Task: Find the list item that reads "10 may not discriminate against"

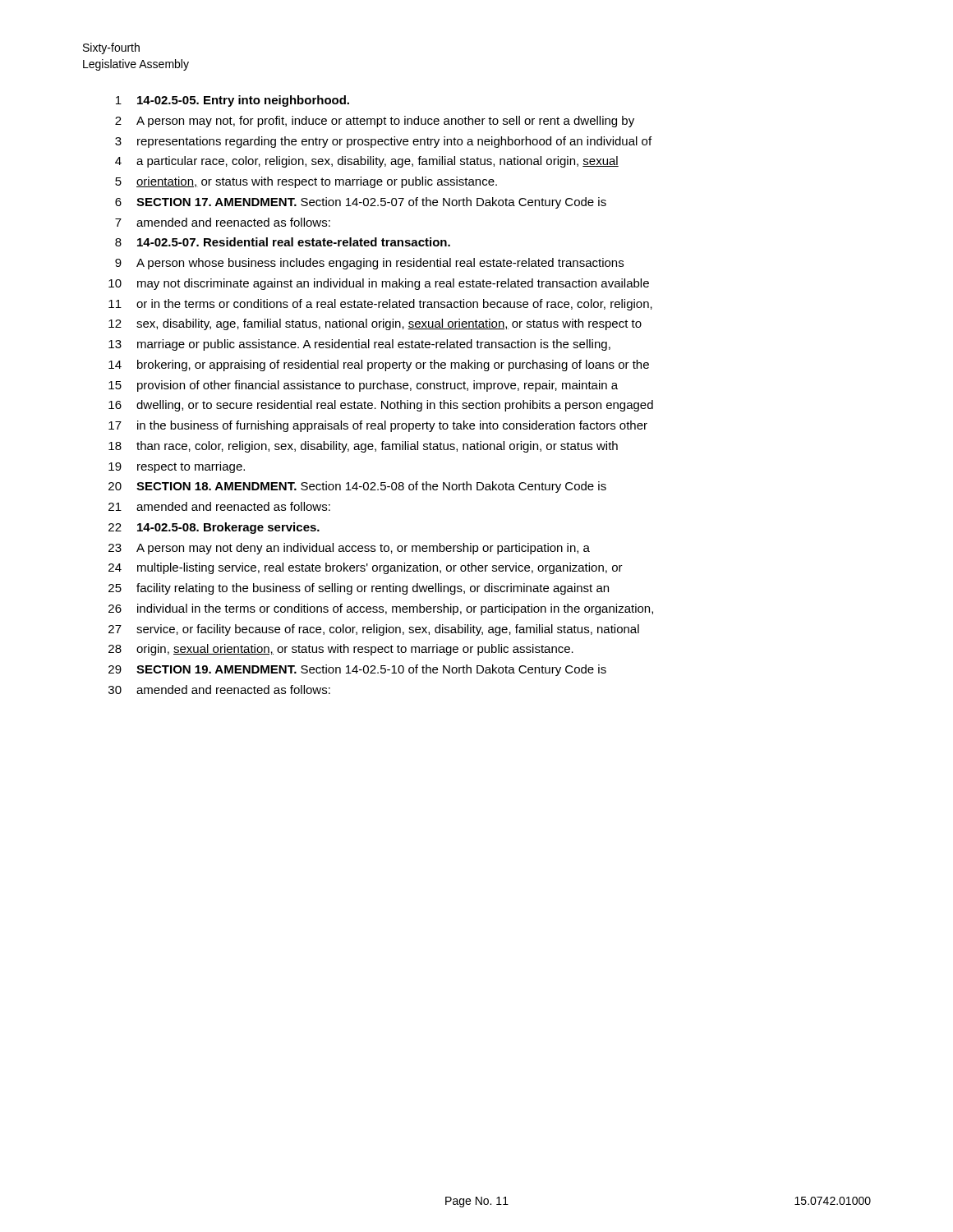Action: pos(476,283)
